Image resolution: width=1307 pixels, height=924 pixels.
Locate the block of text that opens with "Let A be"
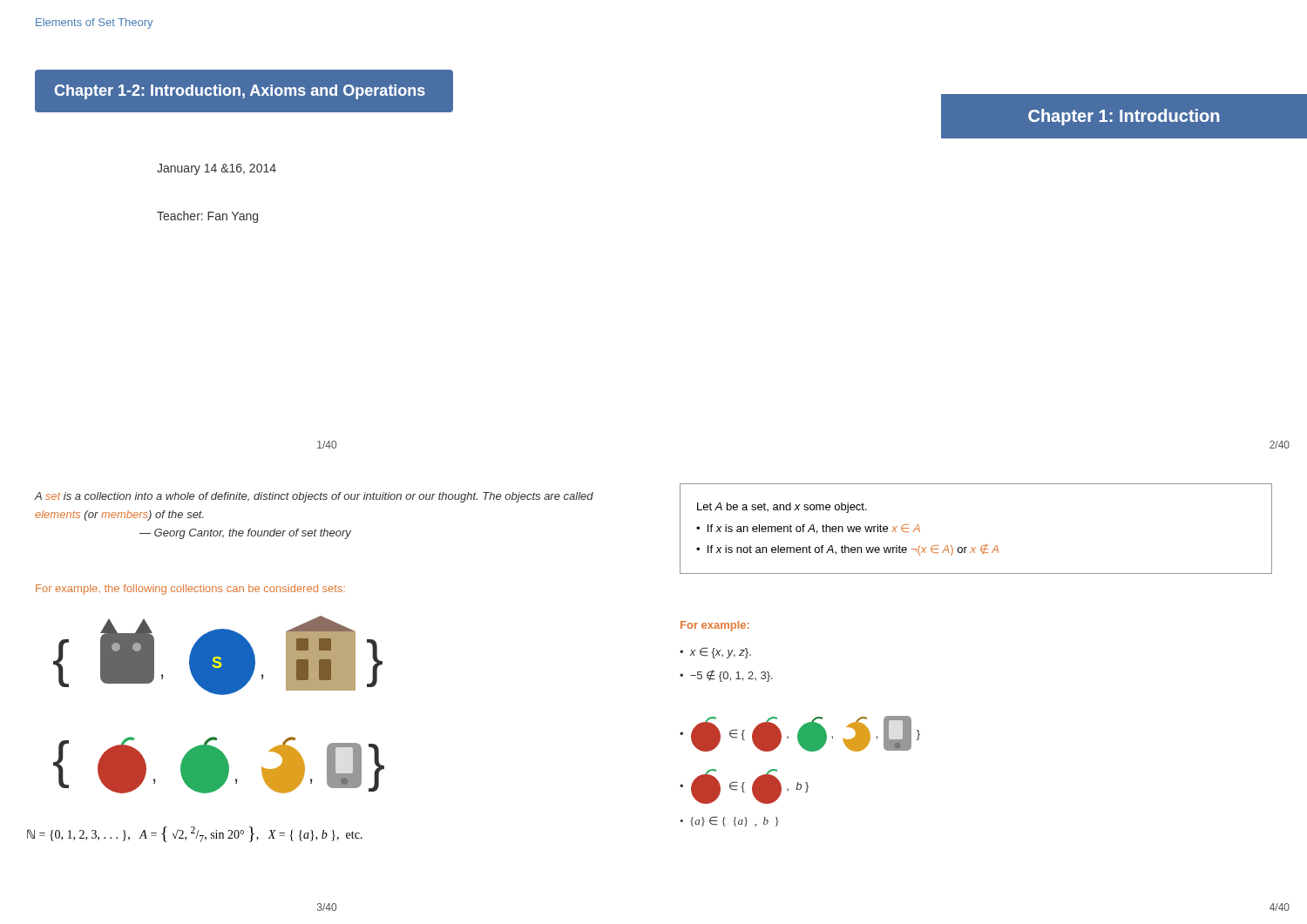(848, 528)
